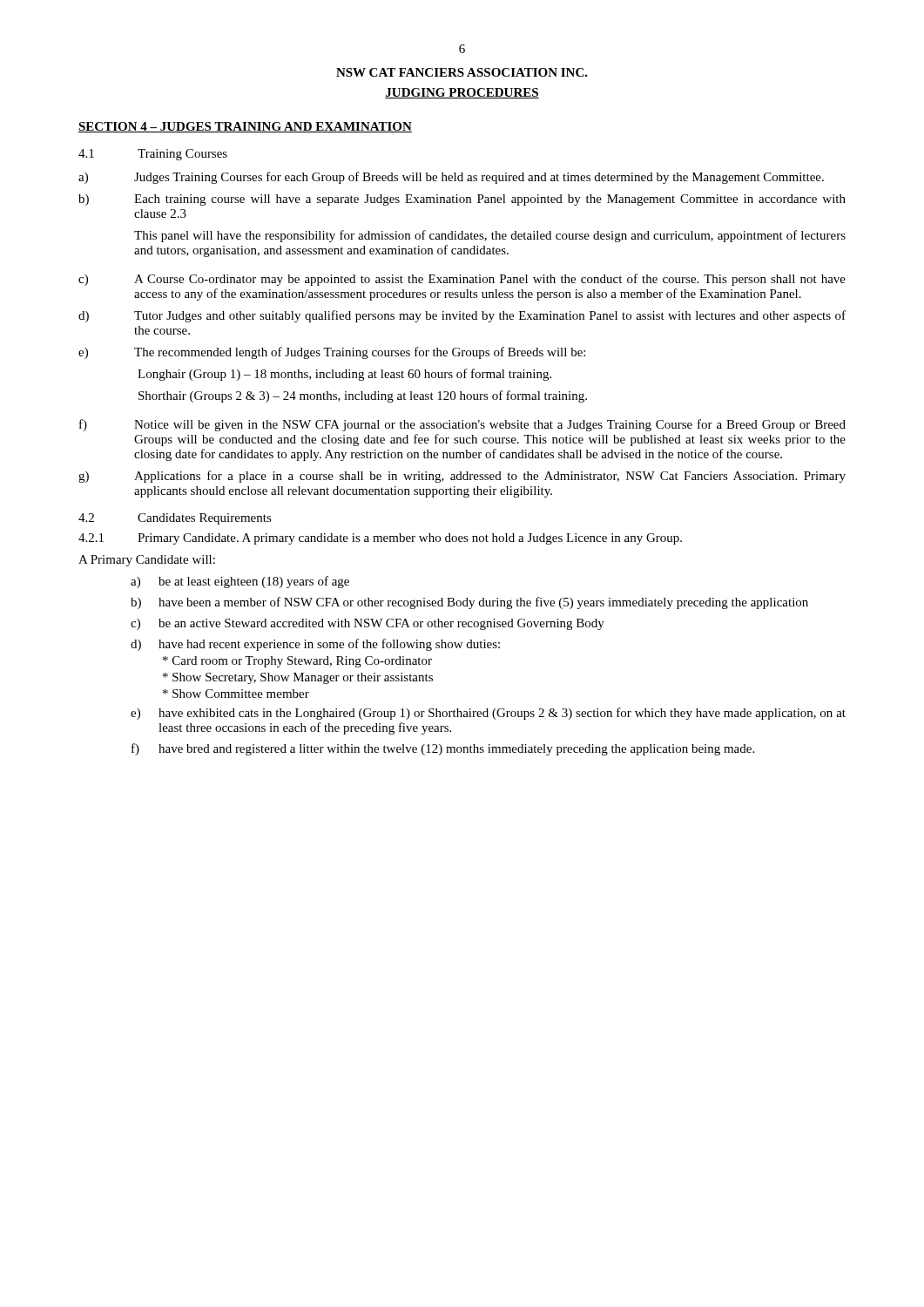The width and height of the screenshot is (924, 1307).
Task: Select the list item containing "g) Applications for a place"
Action: point(462,484)
